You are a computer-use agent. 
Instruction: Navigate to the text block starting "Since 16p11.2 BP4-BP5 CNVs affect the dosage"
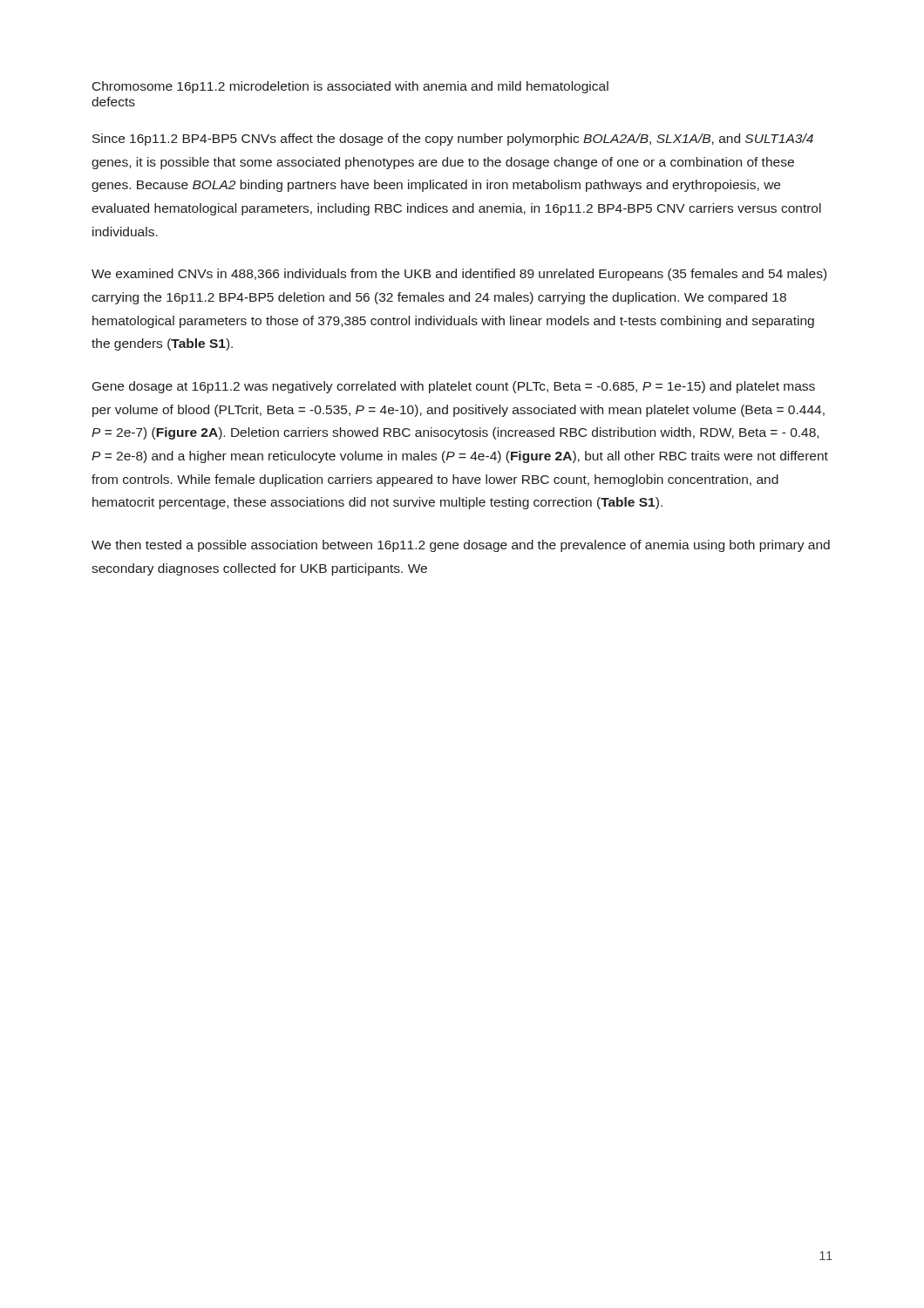tap(457, 185)
